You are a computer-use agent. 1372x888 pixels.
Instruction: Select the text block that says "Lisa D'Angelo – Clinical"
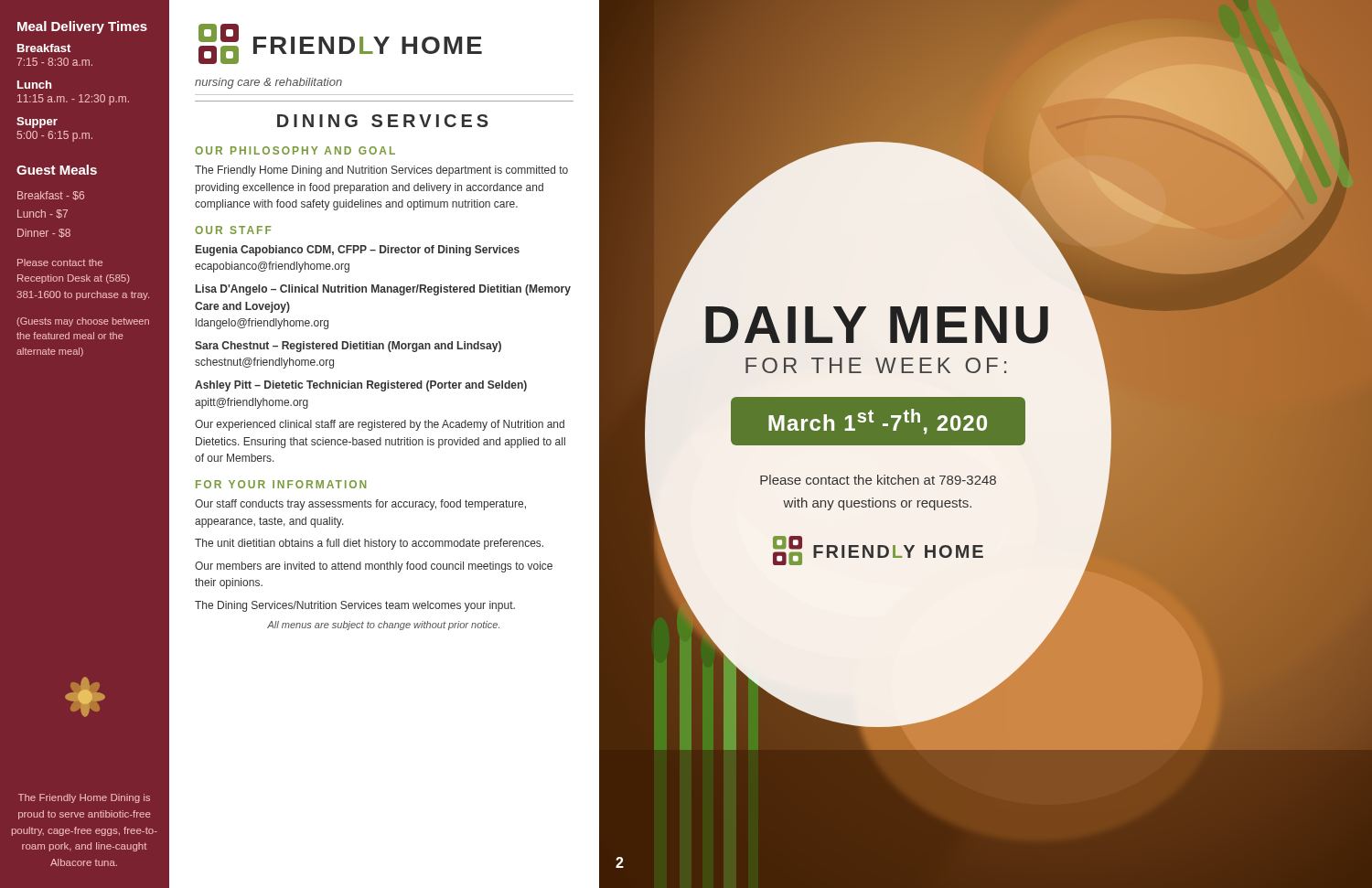click(x=383, y=290)
